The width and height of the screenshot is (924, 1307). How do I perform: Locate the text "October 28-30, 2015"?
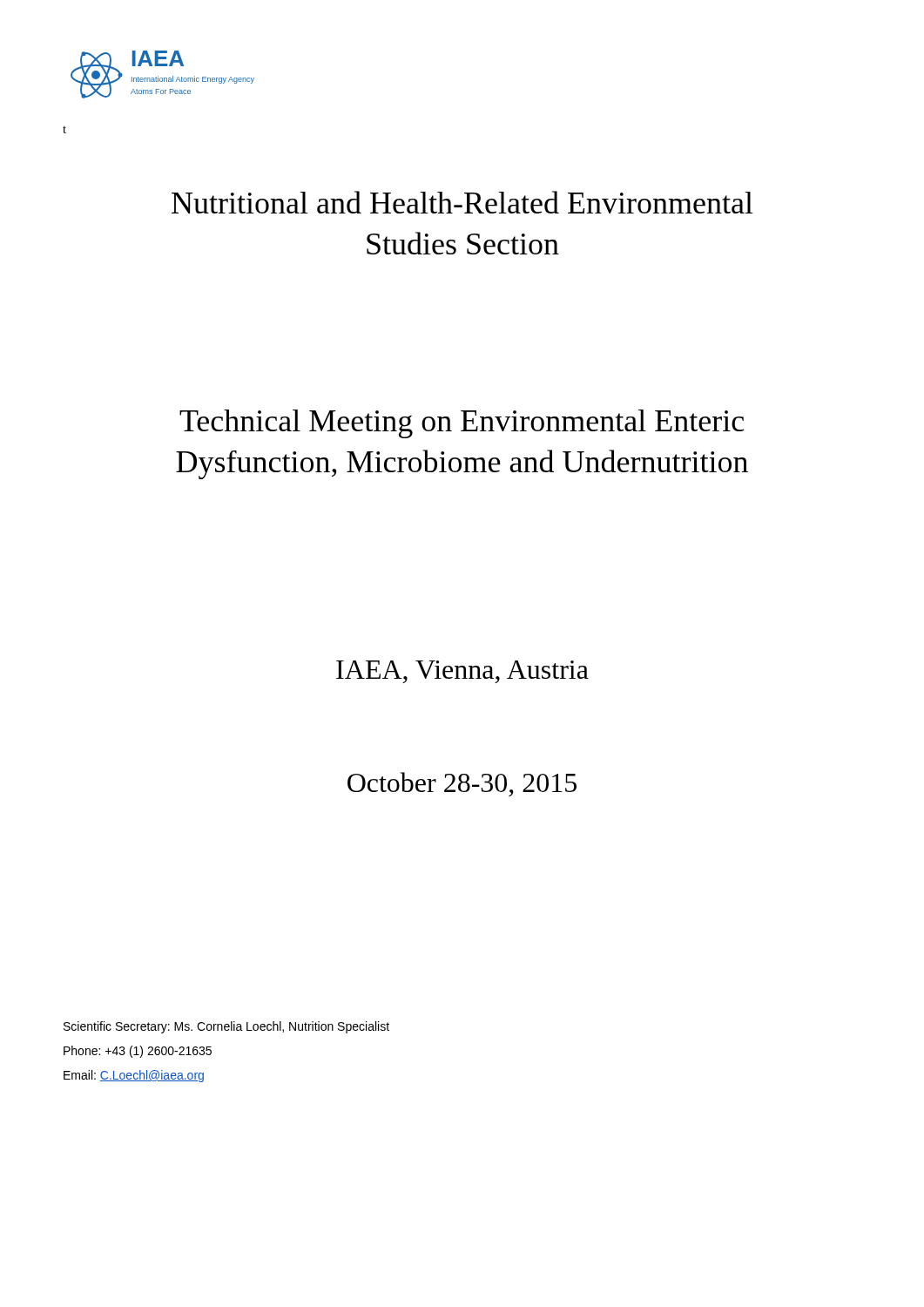462,783
